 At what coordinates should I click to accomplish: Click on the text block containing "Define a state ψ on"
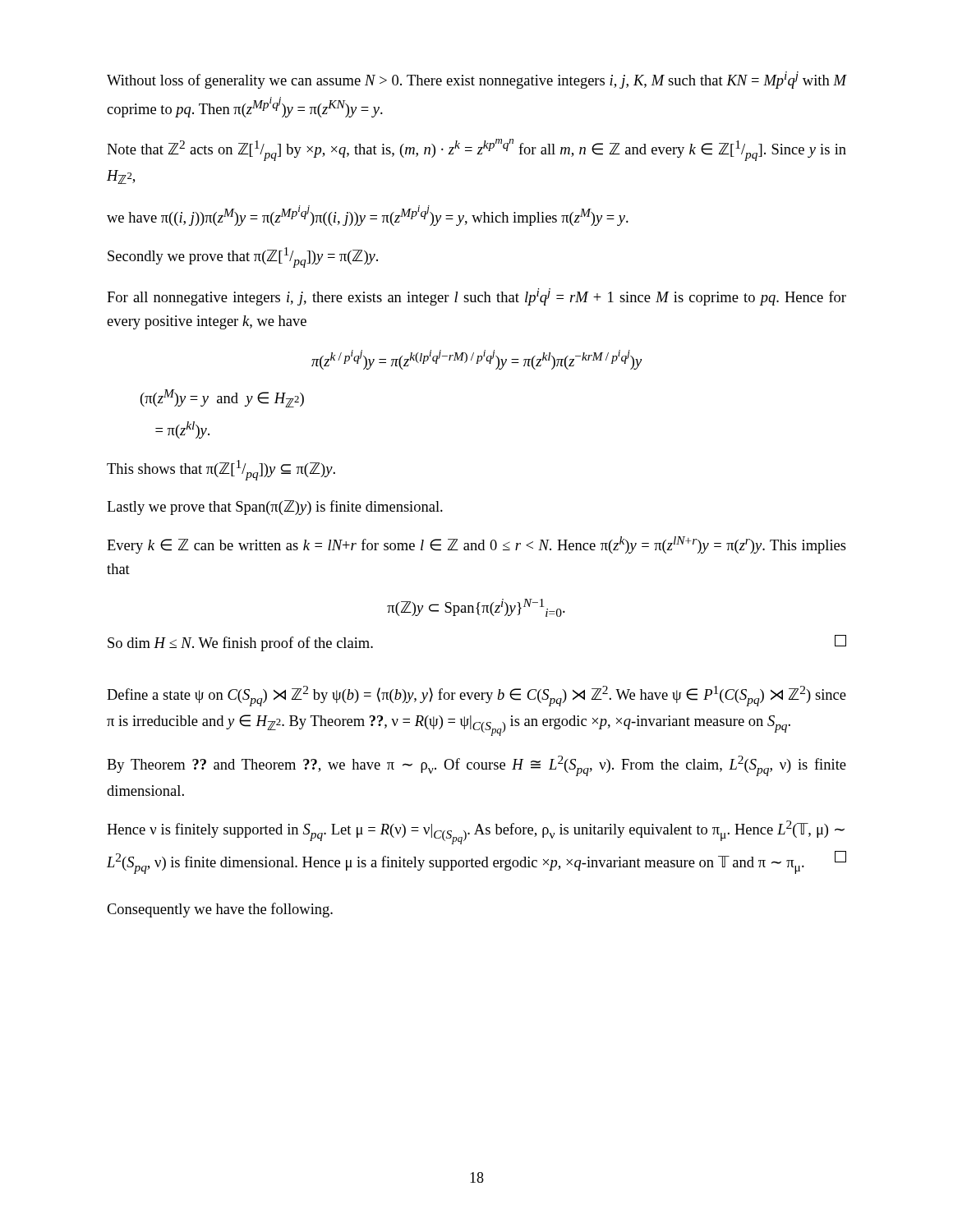coord(476,710)
